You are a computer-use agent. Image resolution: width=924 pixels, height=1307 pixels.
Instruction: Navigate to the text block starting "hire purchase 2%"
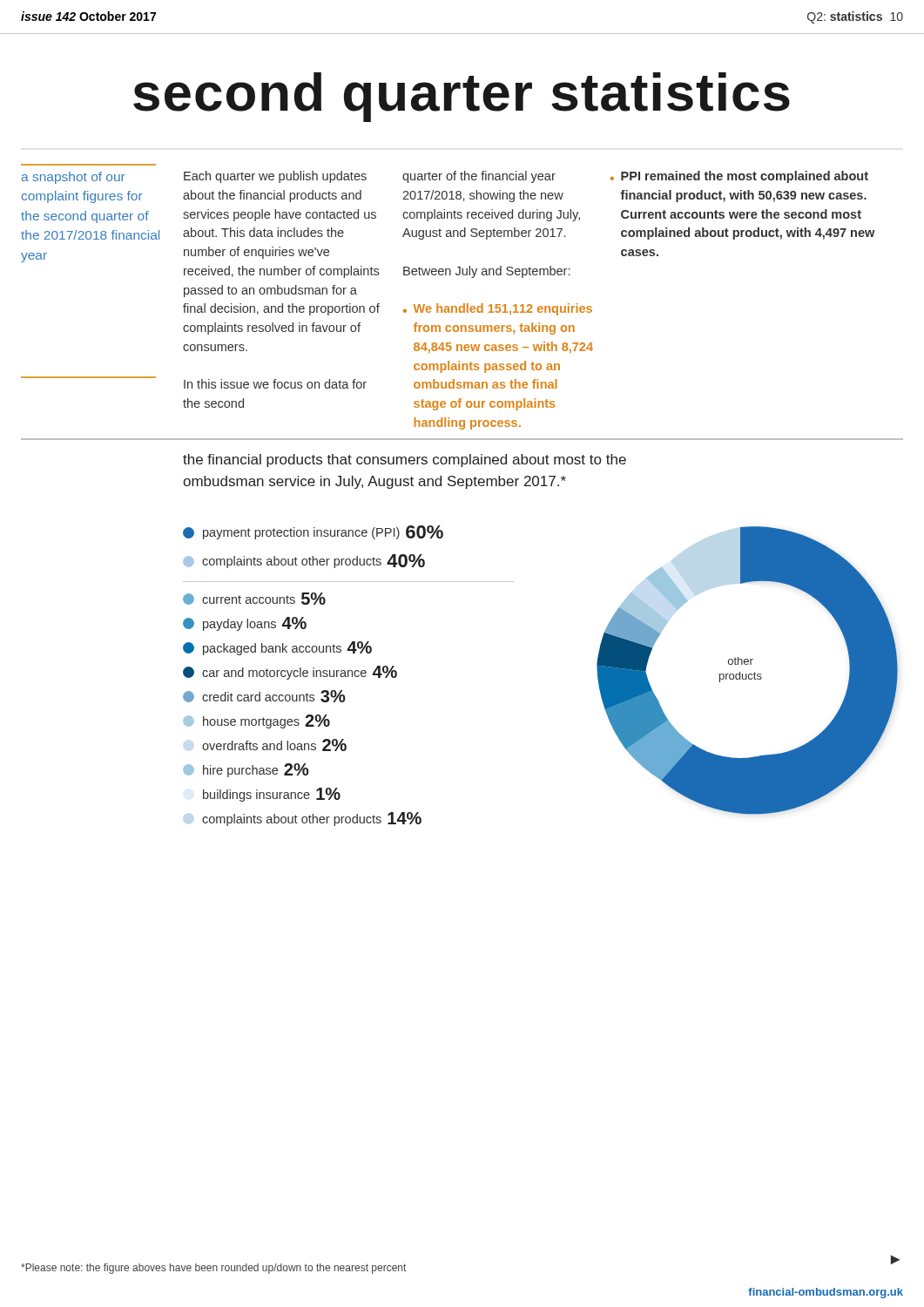coord(246,770)
